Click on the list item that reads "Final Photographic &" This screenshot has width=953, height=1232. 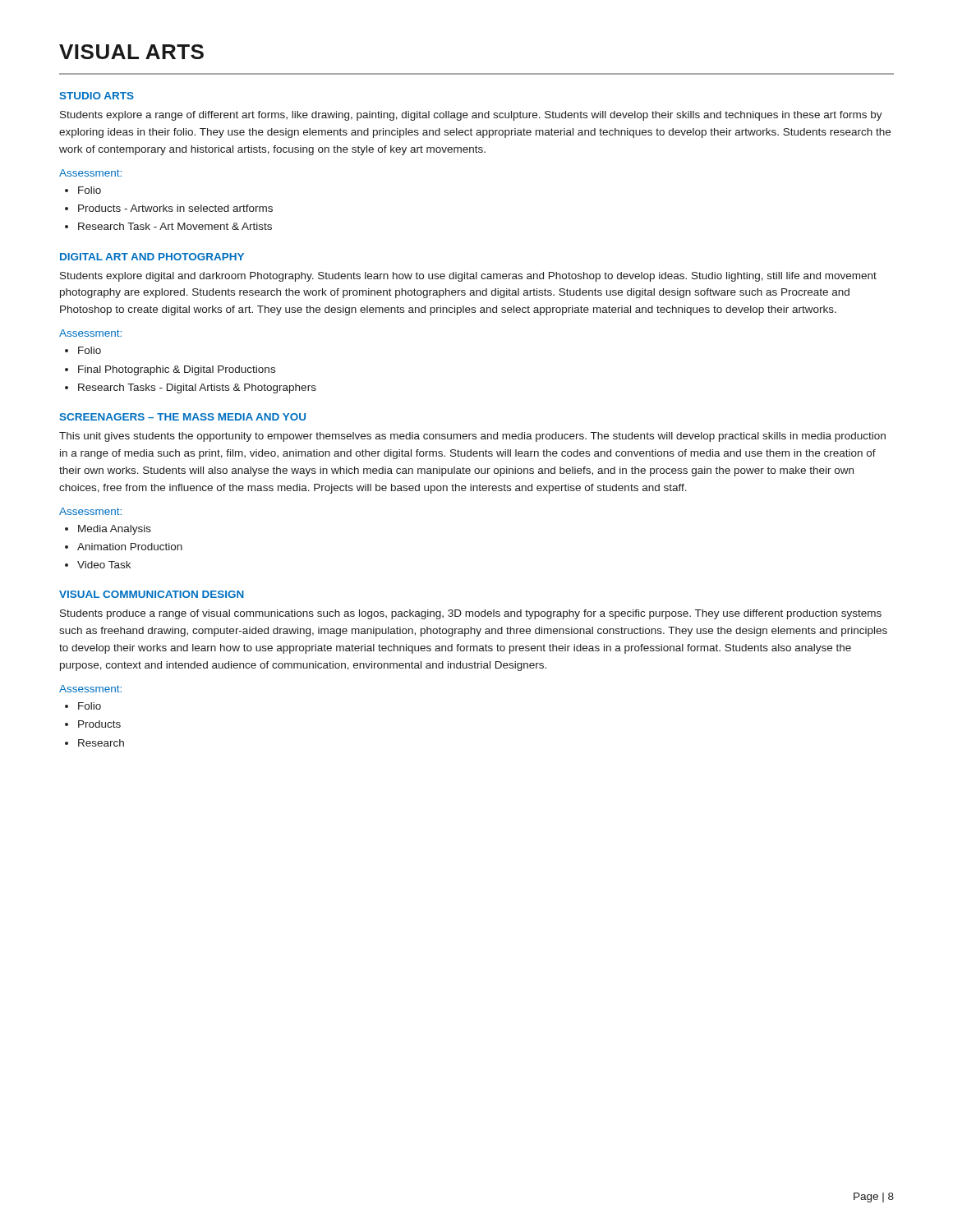(x=177, y=370)
